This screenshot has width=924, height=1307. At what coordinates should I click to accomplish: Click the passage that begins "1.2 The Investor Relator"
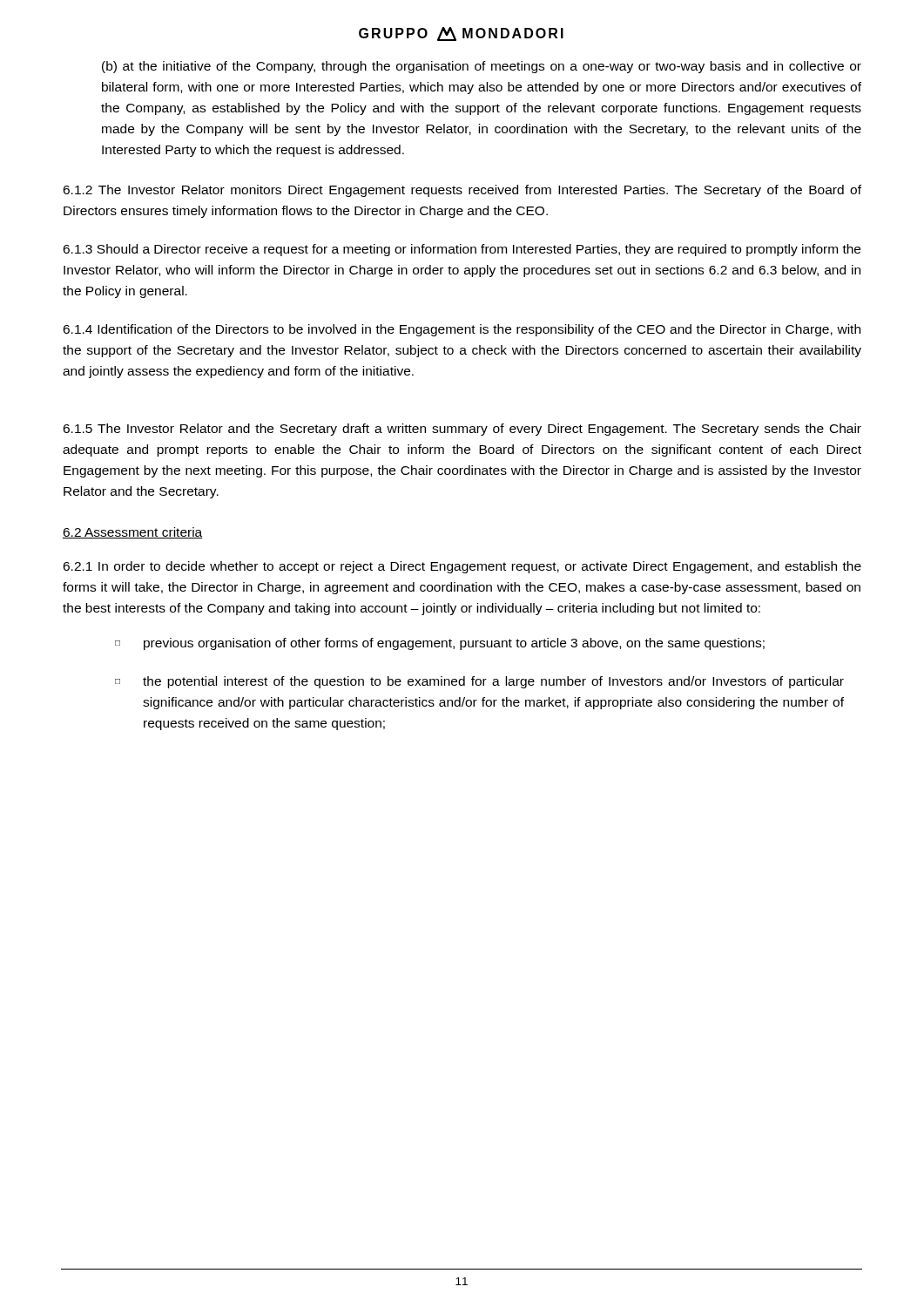pos(462,200)
